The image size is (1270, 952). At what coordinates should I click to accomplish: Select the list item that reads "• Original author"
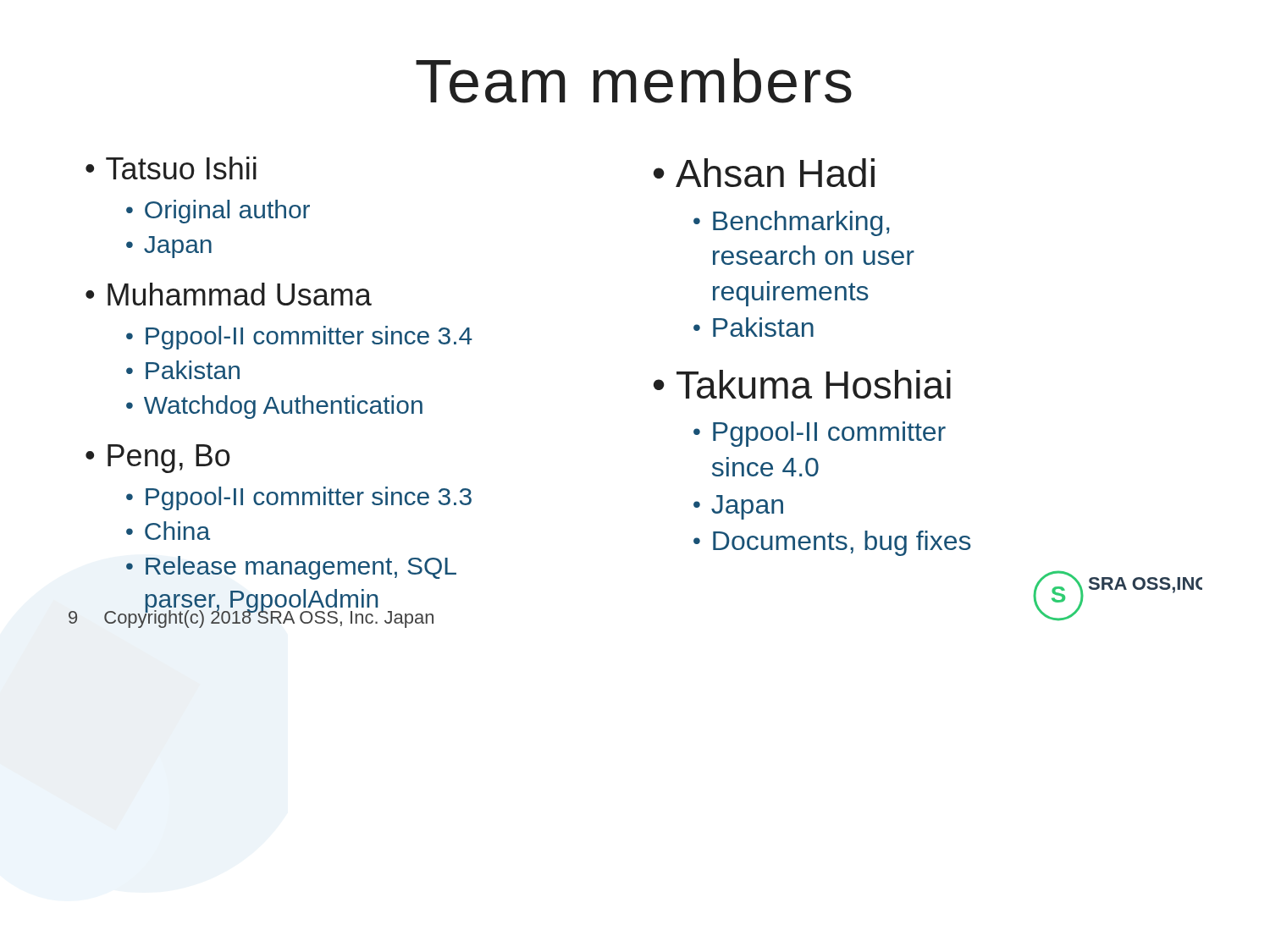pos(218,209)
